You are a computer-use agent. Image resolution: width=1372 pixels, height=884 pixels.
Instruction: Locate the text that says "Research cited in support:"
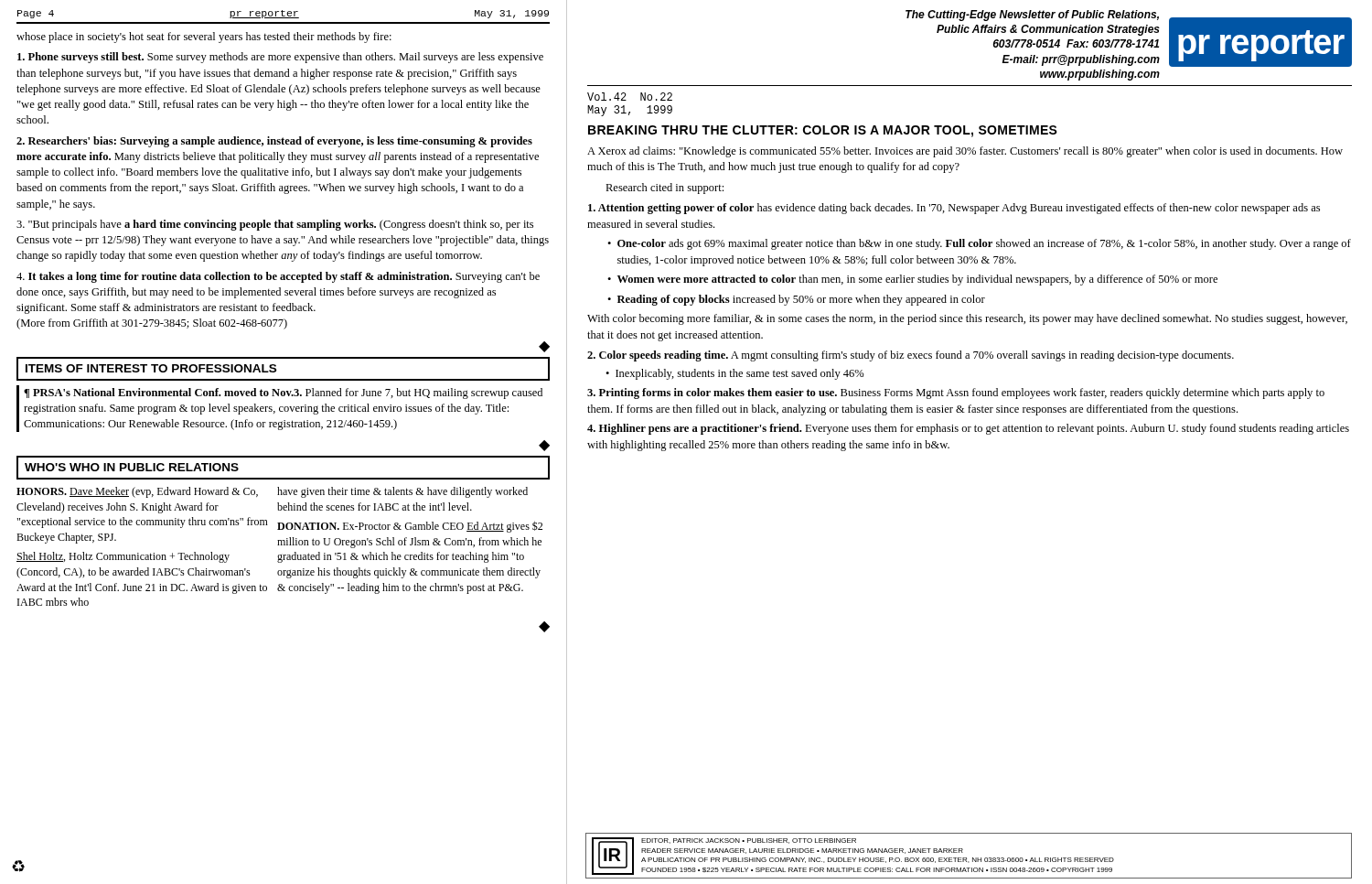pyautogui.click(x=665, y=188)
